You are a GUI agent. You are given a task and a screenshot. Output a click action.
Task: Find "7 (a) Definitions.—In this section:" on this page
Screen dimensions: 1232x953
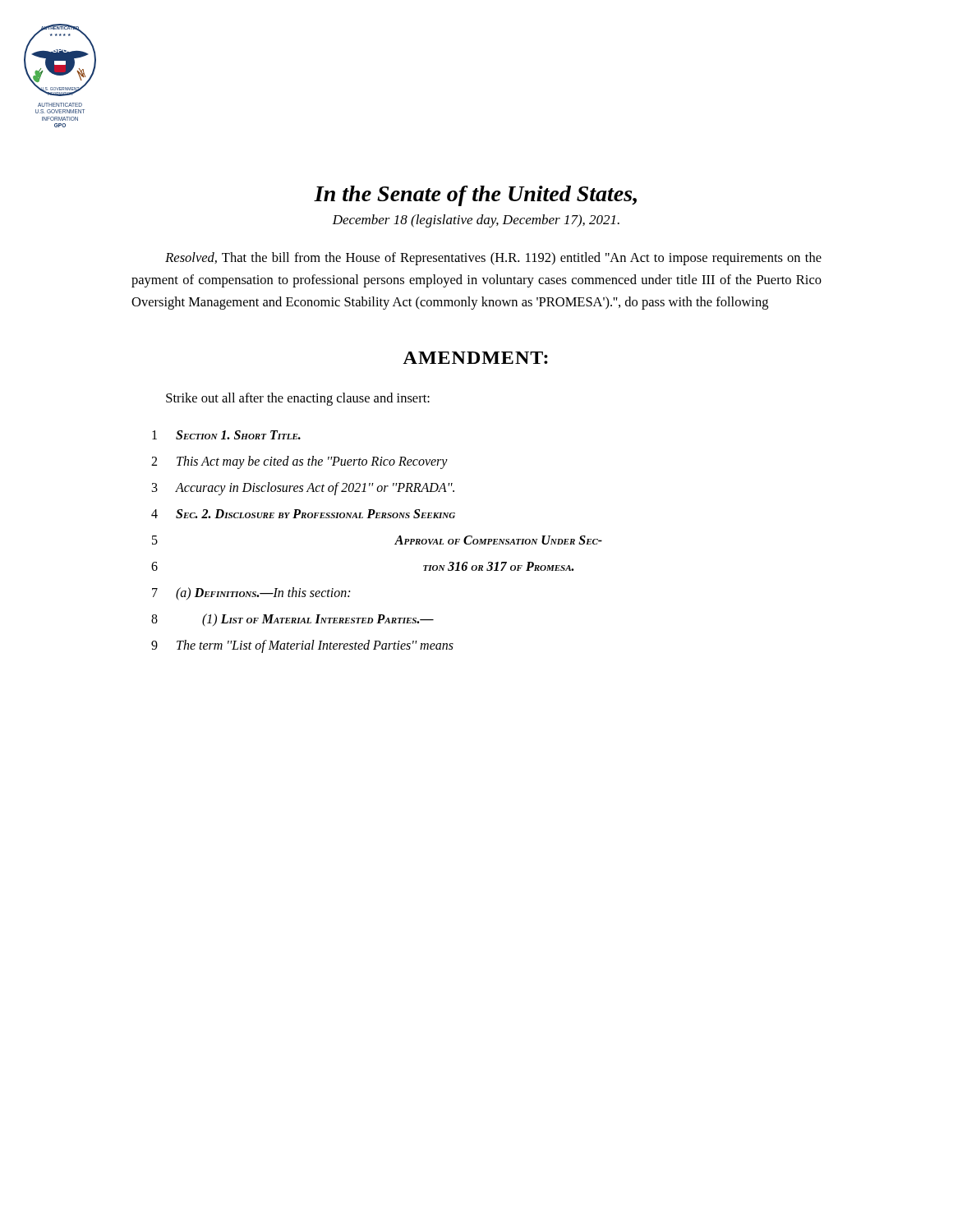click(x=251, y=594)
